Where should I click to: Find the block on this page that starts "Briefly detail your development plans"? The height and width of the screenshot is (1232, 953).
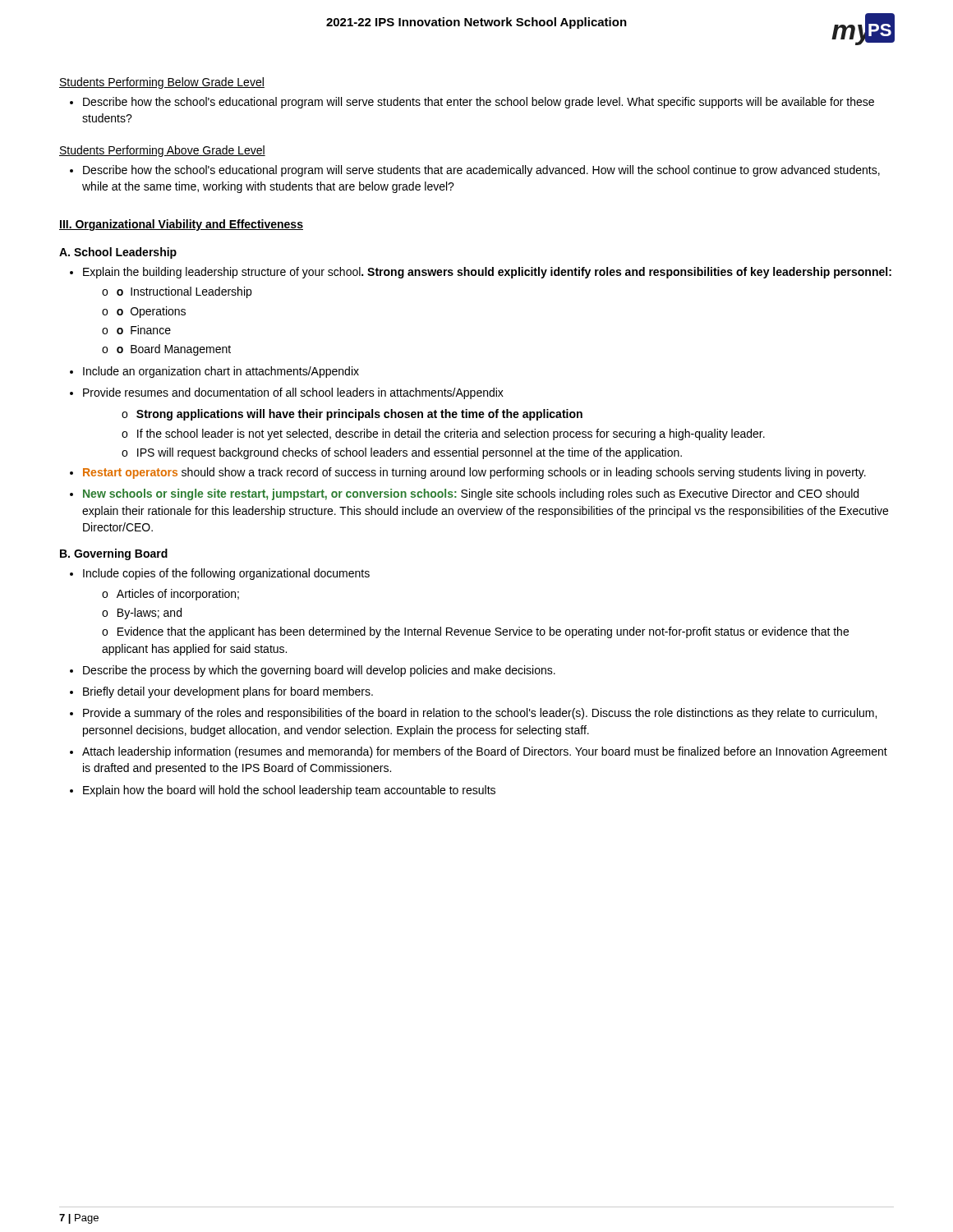(221, 692)
